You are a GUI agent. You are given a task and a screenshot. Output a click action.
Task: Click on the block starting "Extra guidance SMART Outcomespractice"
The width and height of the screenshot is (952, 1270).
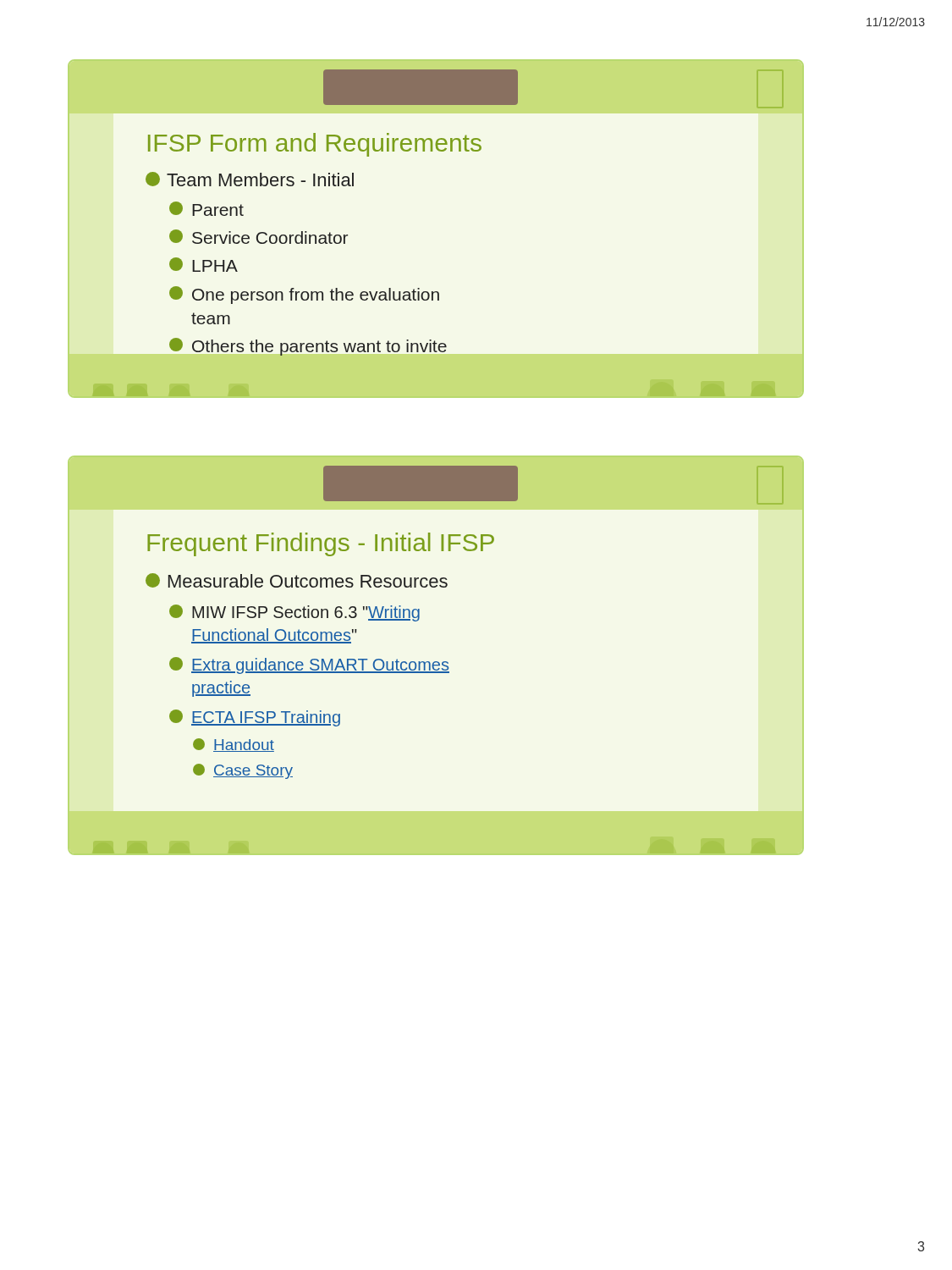point(309,676)
